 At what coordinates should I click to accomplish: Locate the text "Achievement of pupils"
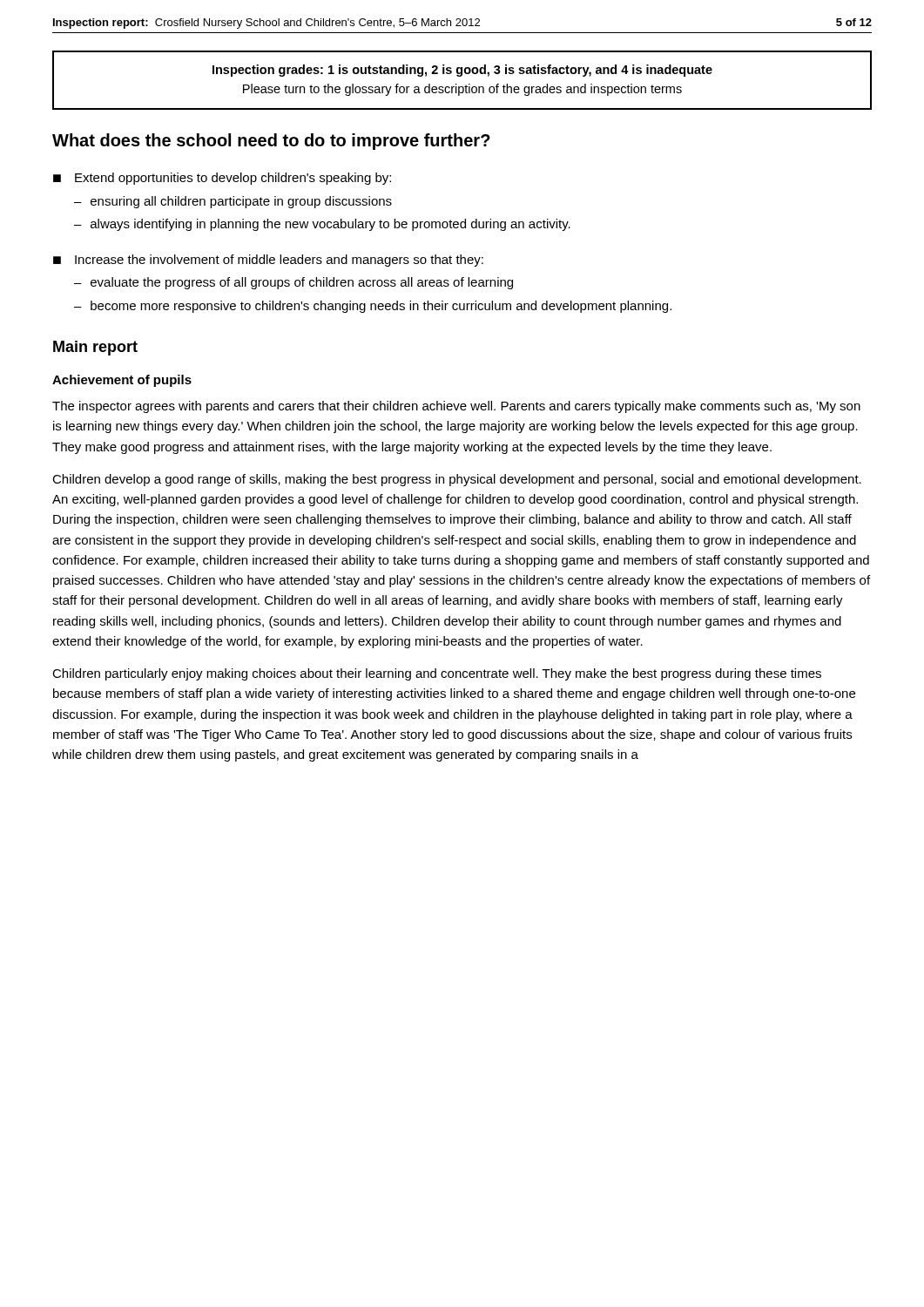[122, 379]
